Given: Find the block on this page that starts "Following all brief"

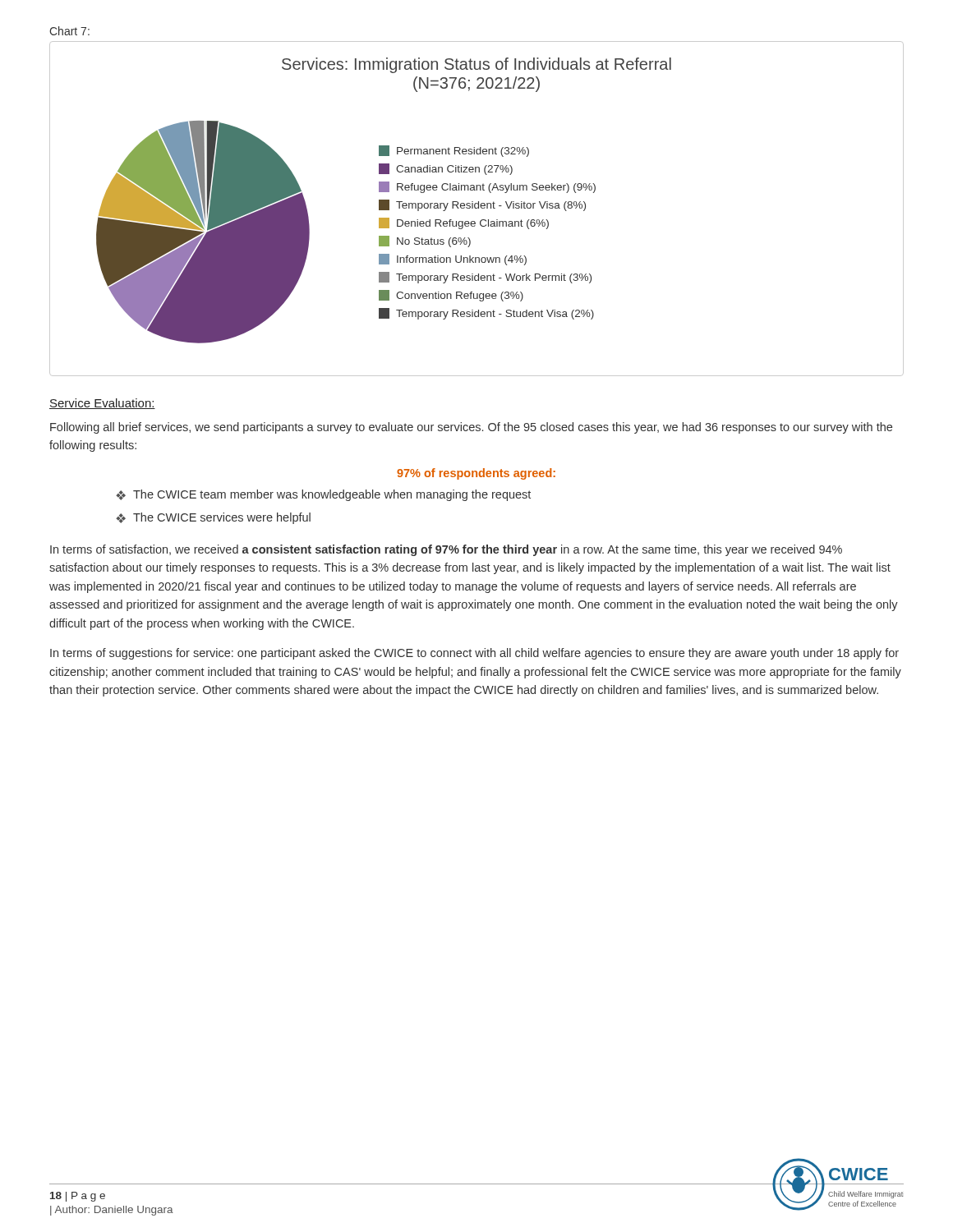Looking at the screenshot, I should click(471, 436).
